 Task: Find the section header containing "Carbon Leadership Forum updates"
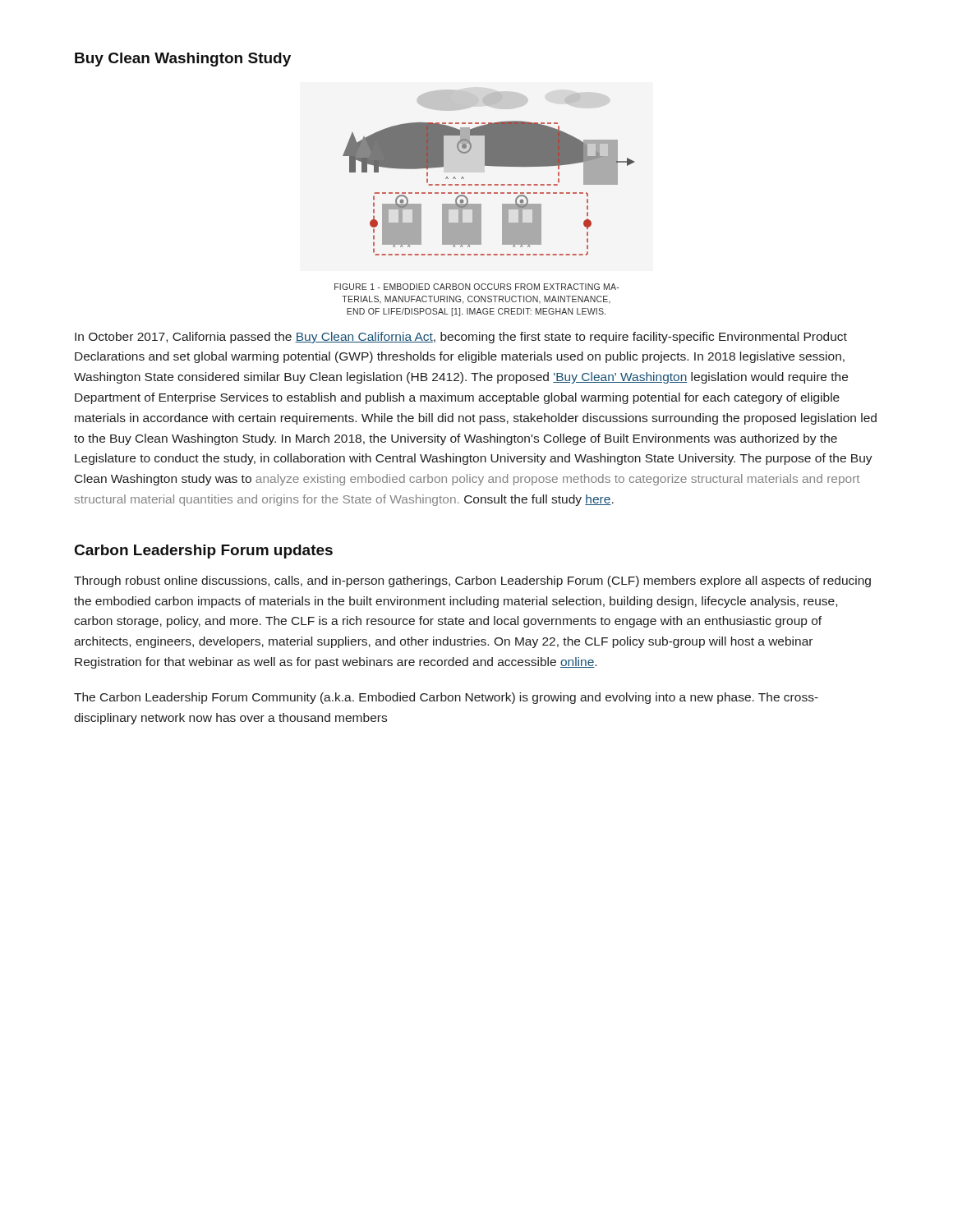click(x=204, y=550)
